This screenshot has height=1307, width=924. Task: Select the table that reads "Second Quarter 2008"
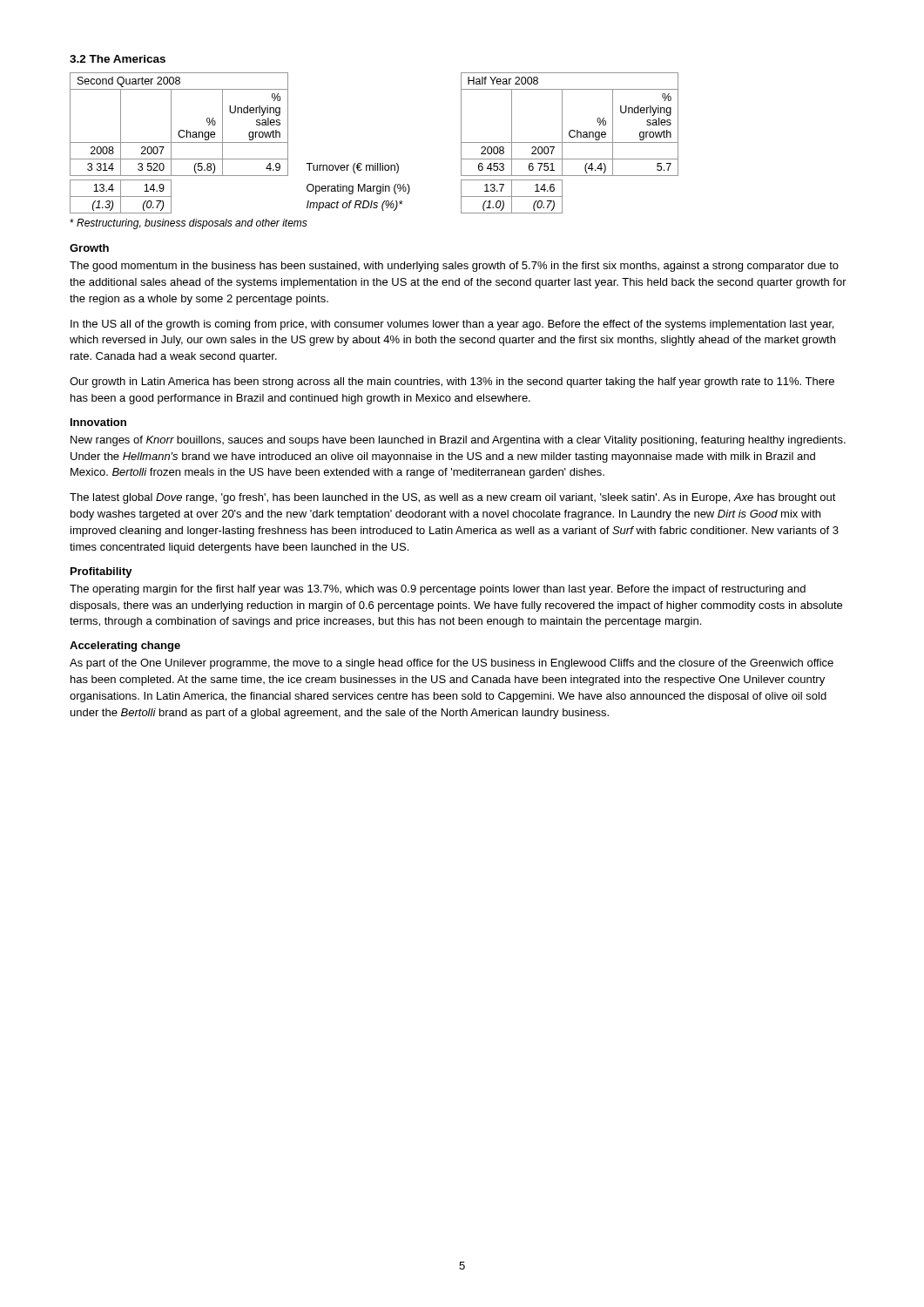pos(462,143)
